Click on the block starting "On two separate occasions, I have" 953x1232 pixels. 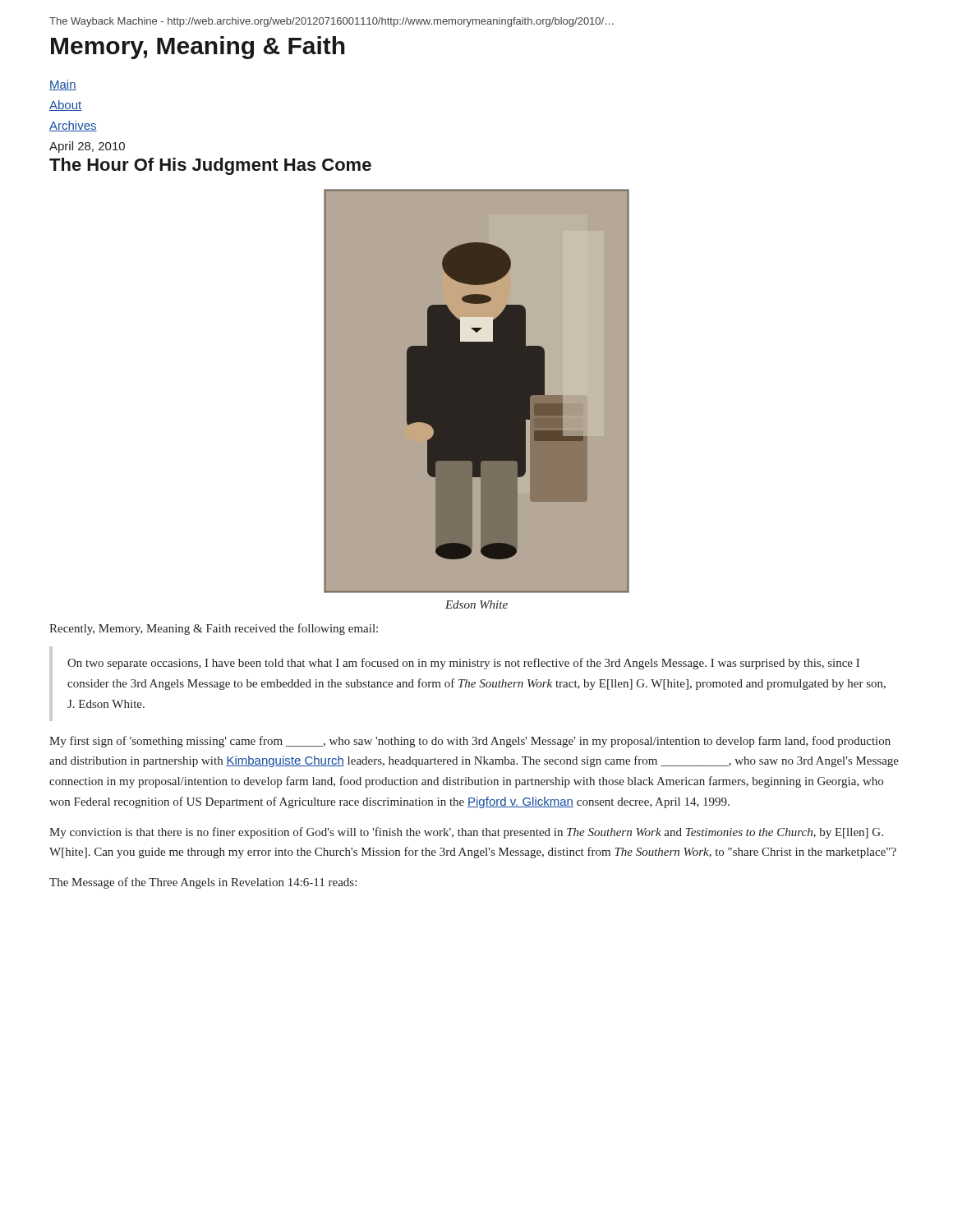[x=477, y=683]
